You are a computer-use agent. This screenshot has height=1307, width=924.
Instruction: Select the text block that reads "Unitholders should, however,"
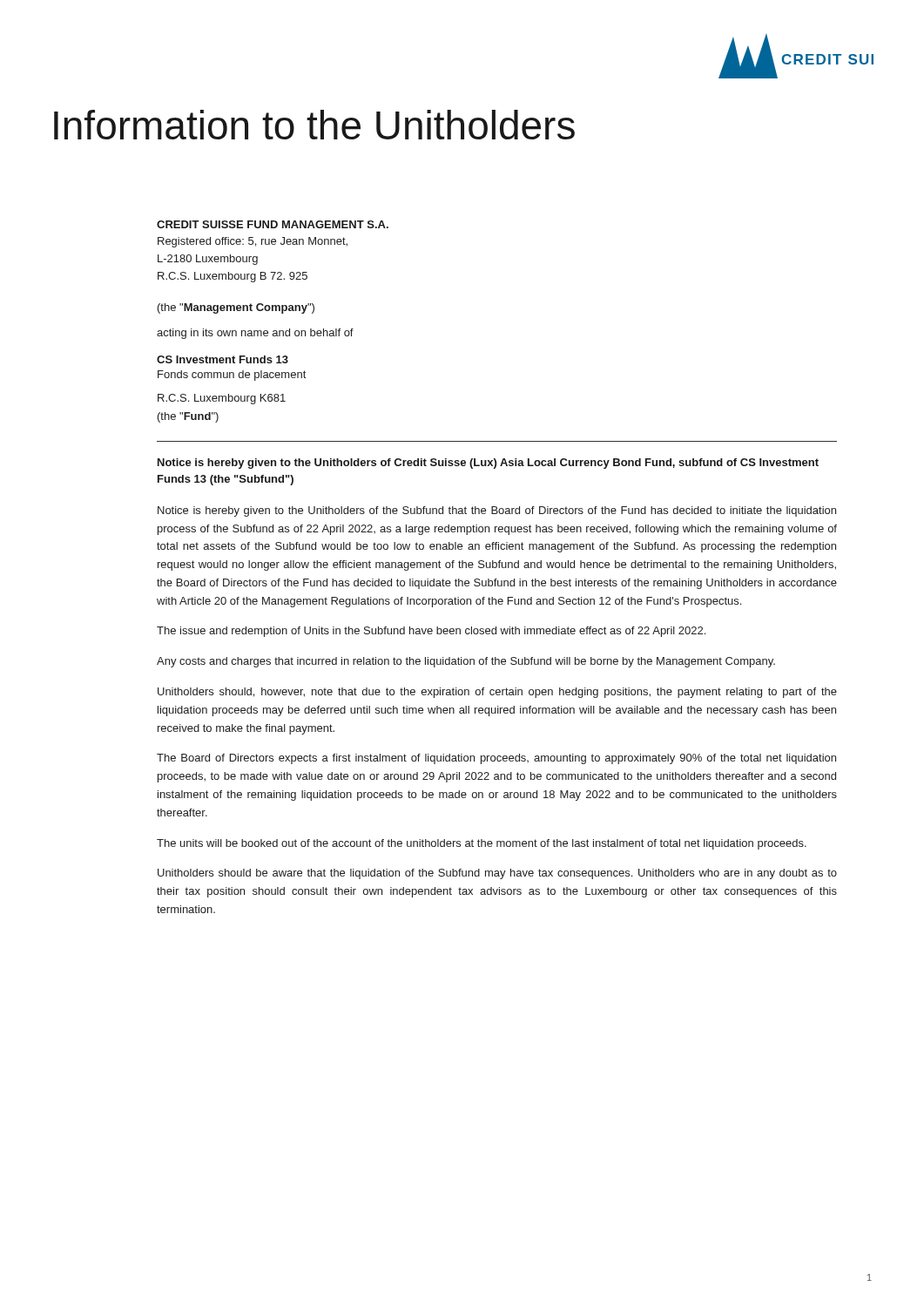(x=497, y=710)
